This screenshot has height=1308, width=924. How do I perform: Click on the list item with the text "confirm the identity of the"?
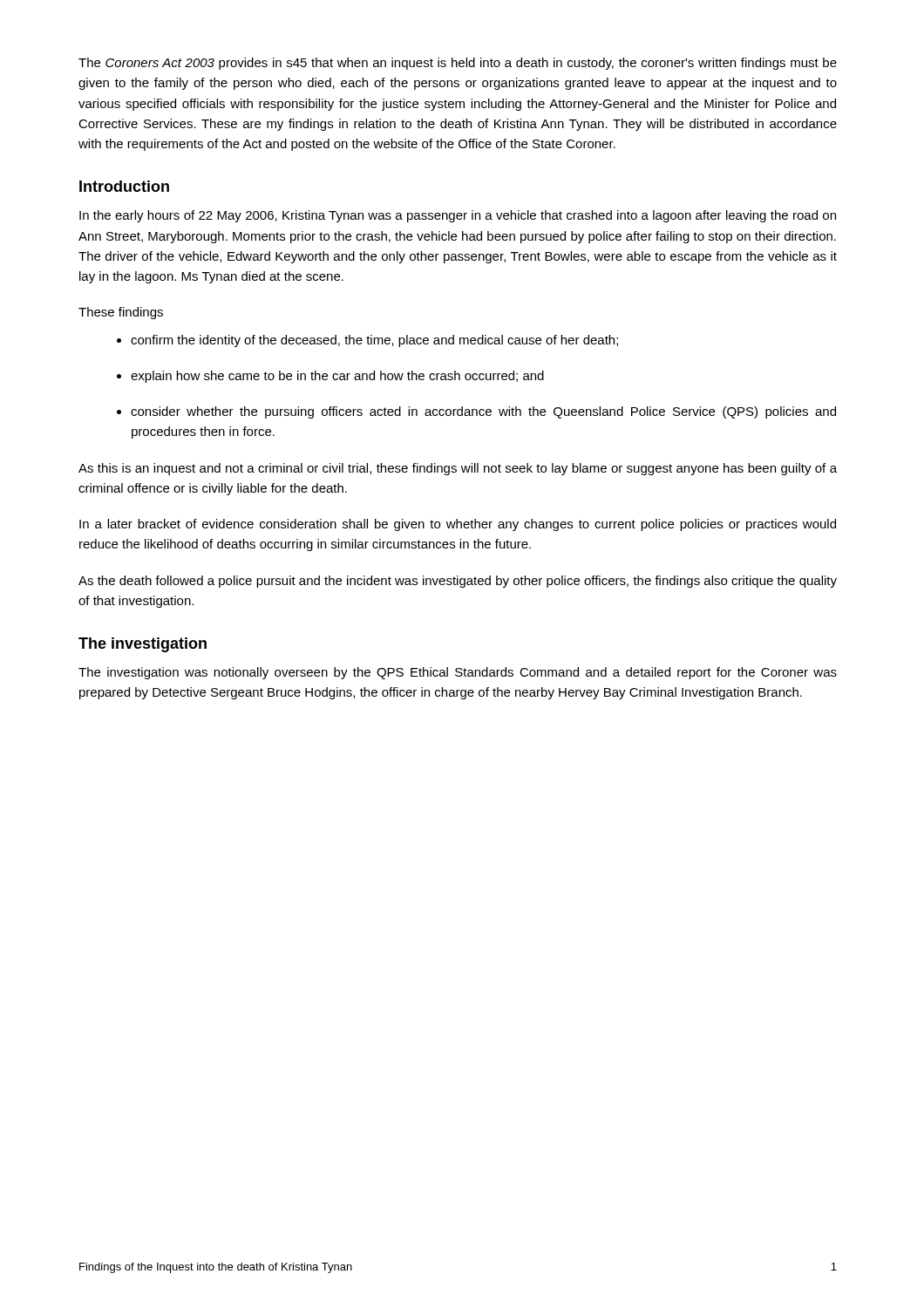point(375,339)
